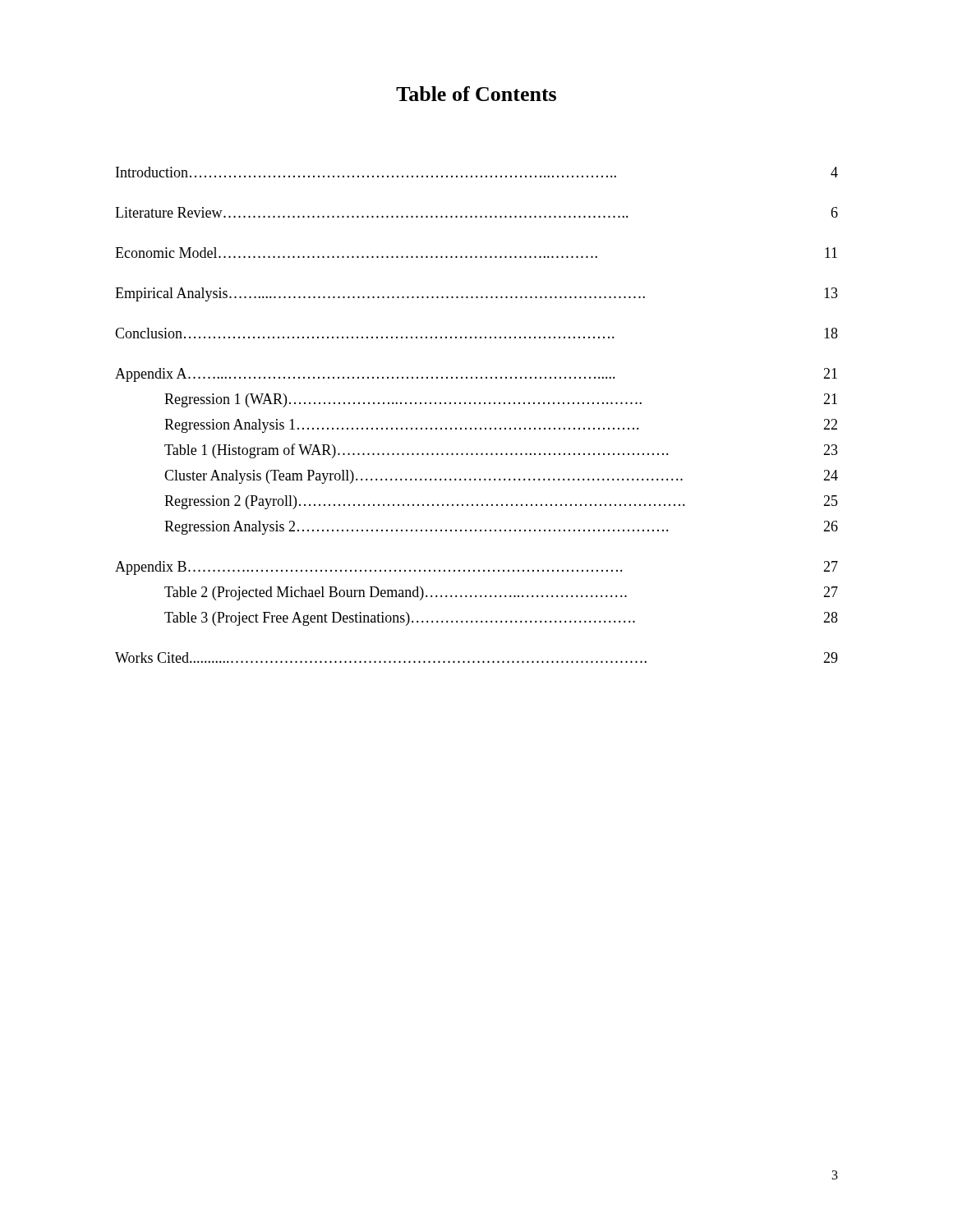Find the list item that reads "Empirical Analysis ……....…………………………………………………………………. 13"
This screenshot has width=953, height=1232.
(476, 294)
